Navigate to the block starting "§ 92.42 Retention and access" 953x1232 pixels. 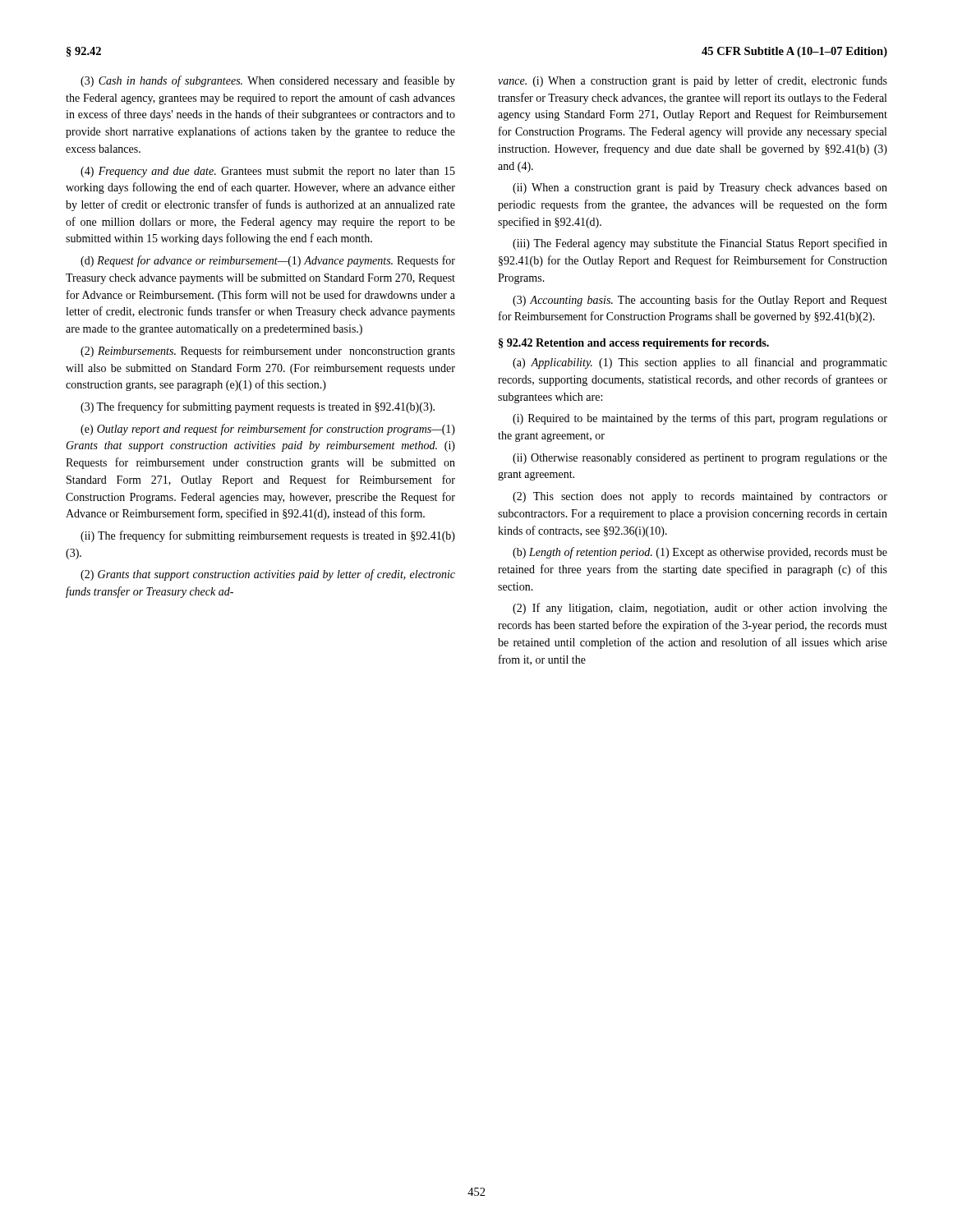coord(634,343)
